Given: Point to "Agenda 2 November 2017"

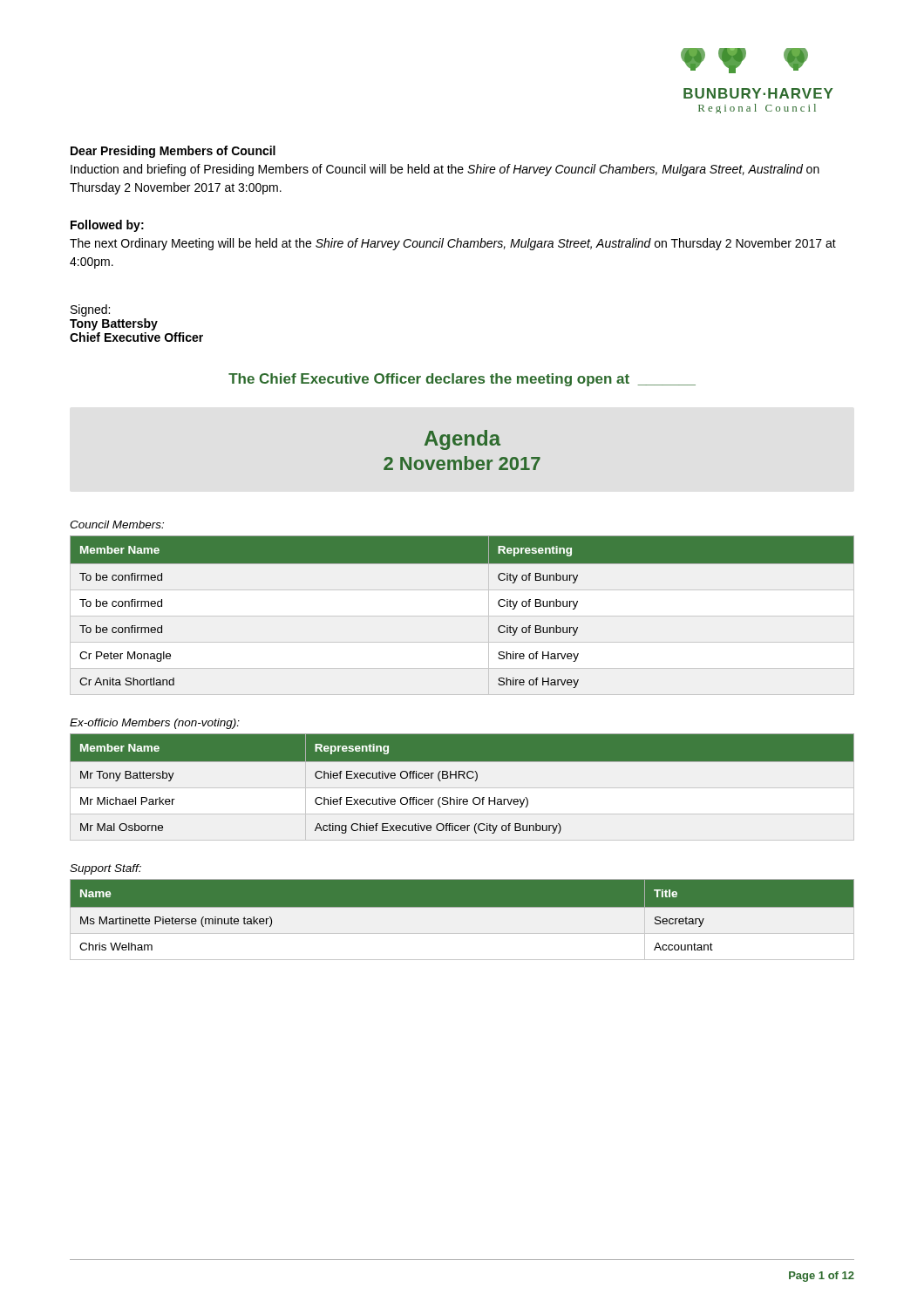Looking at the screenshot, I should click(x=462, y=451).
